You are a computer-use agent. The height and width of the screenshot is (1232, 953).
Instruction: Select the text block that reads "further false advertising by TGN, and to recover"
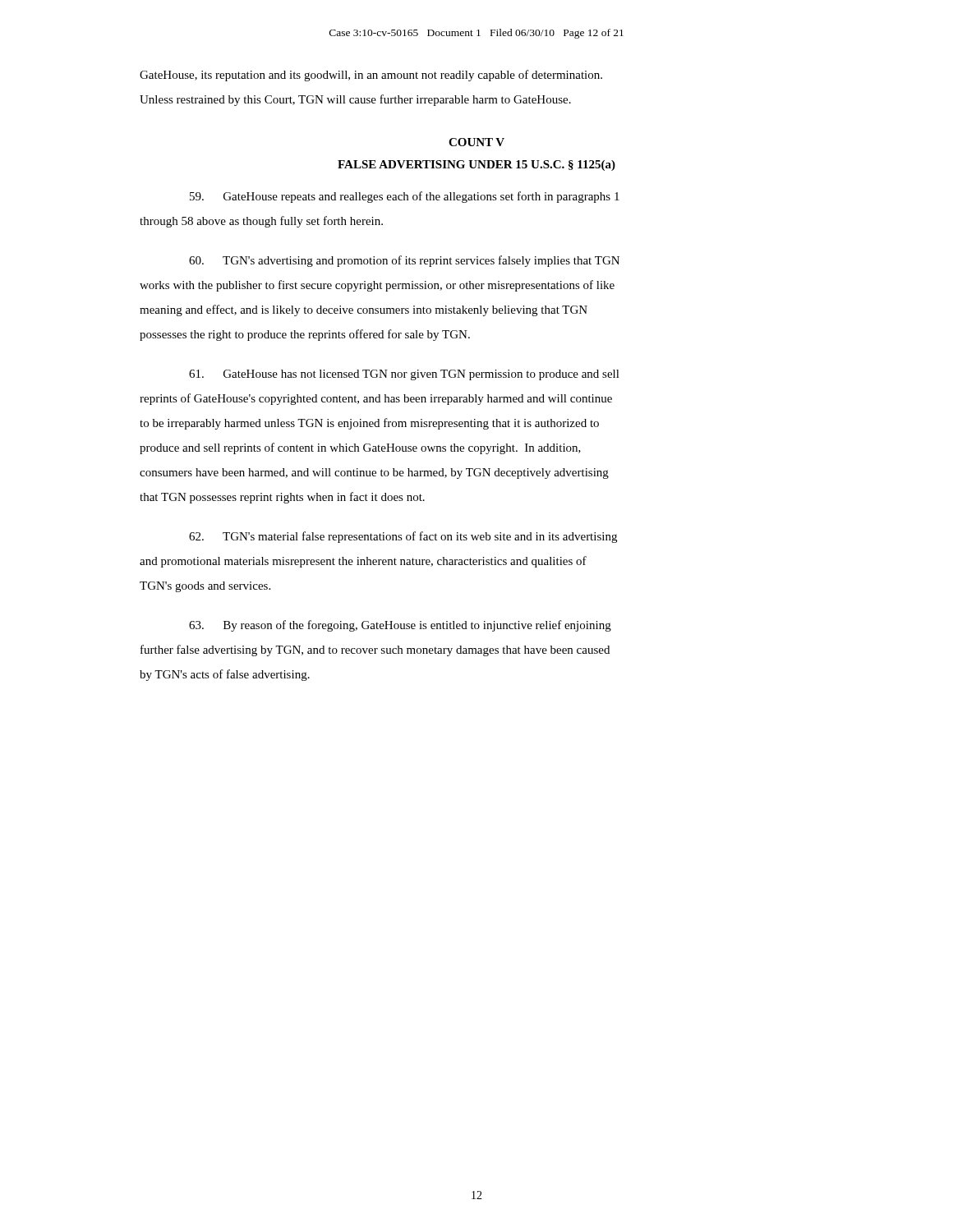tap(375, 650)
